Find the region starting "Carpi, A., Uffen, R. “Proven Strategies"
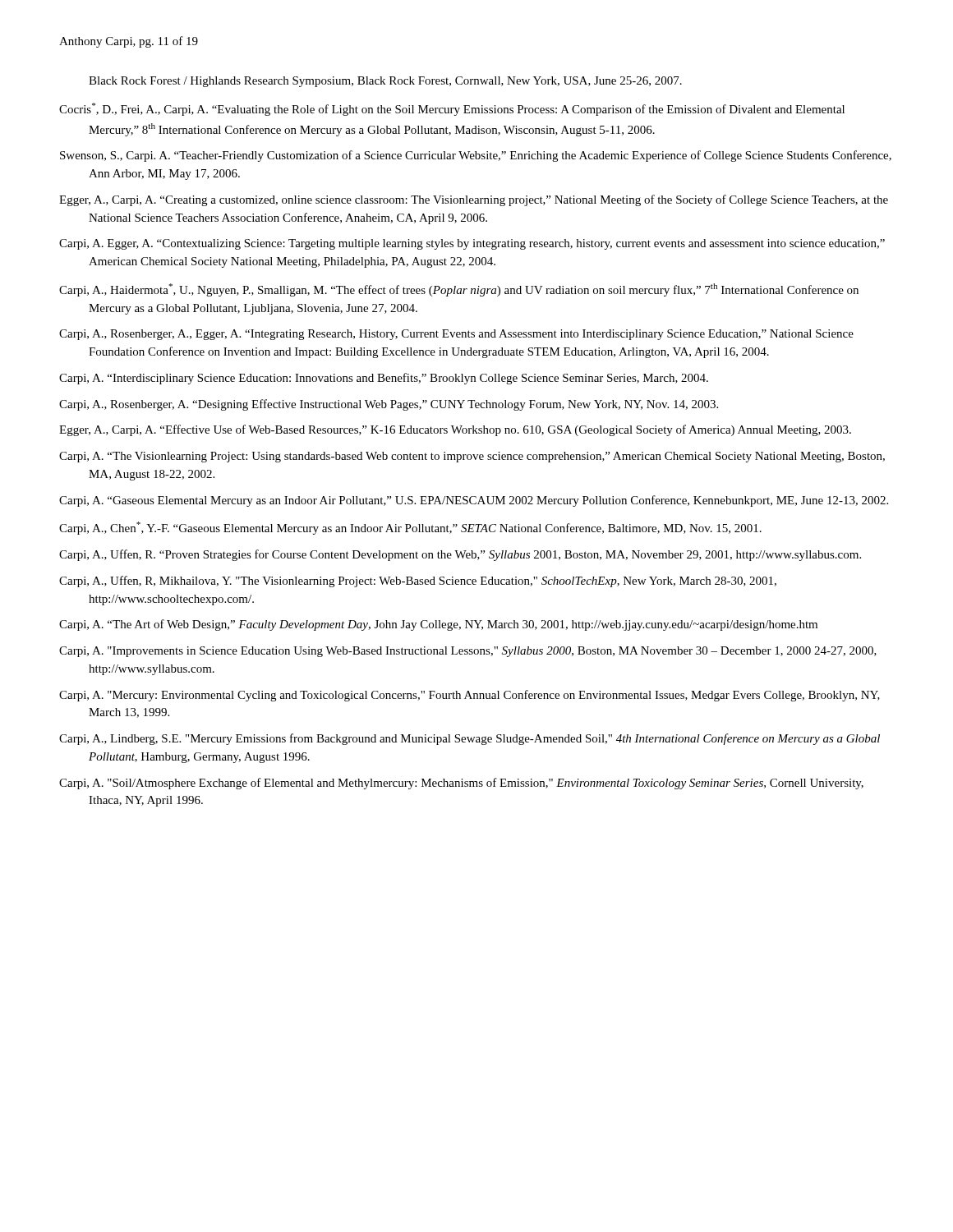This screenshot has height=1232, width=953. point(461,554)
